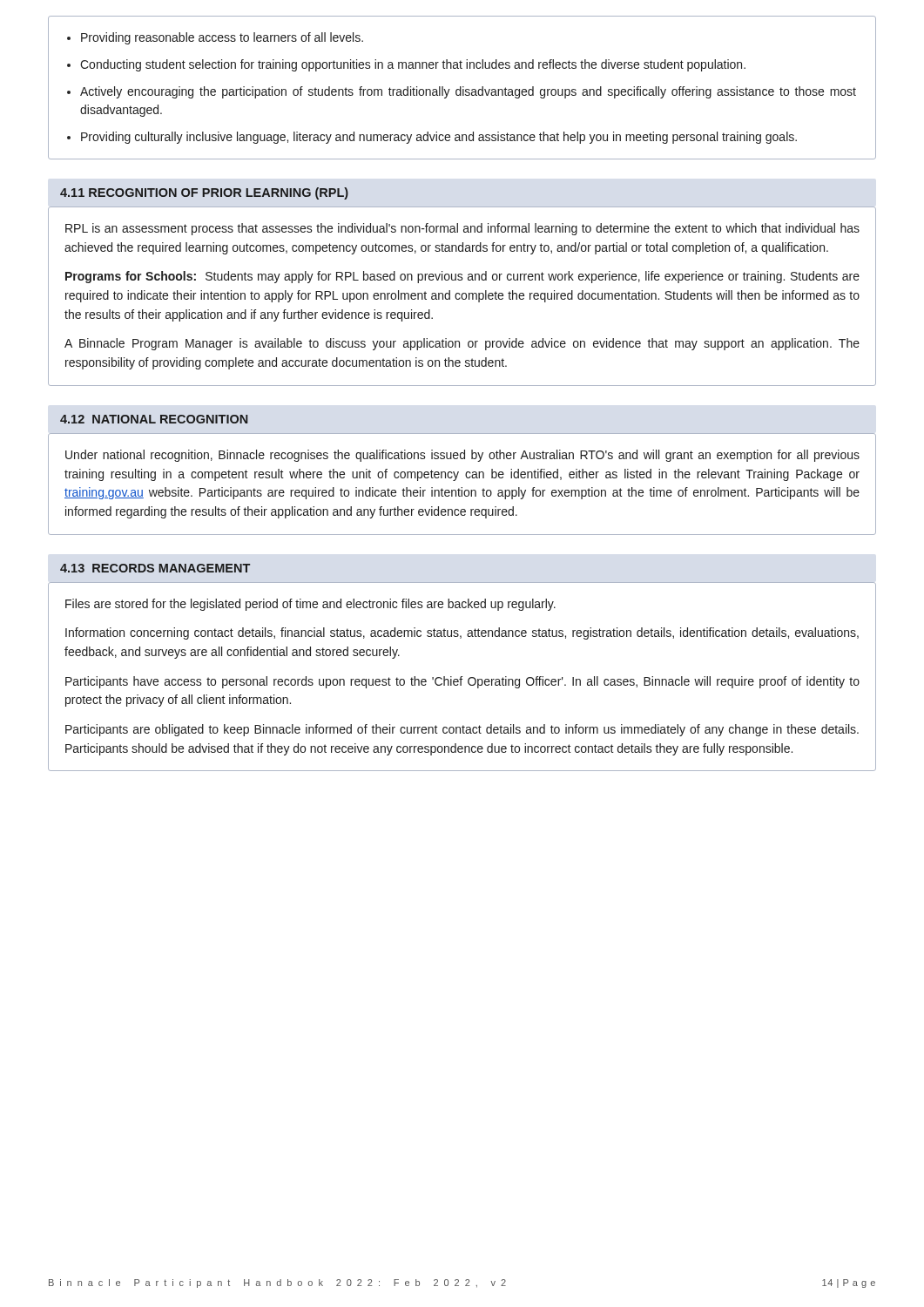Find the list item that reads "Conducting student selection for training opportunities in"
This screenshot has height=1307, width=924.
pos(413,65)
